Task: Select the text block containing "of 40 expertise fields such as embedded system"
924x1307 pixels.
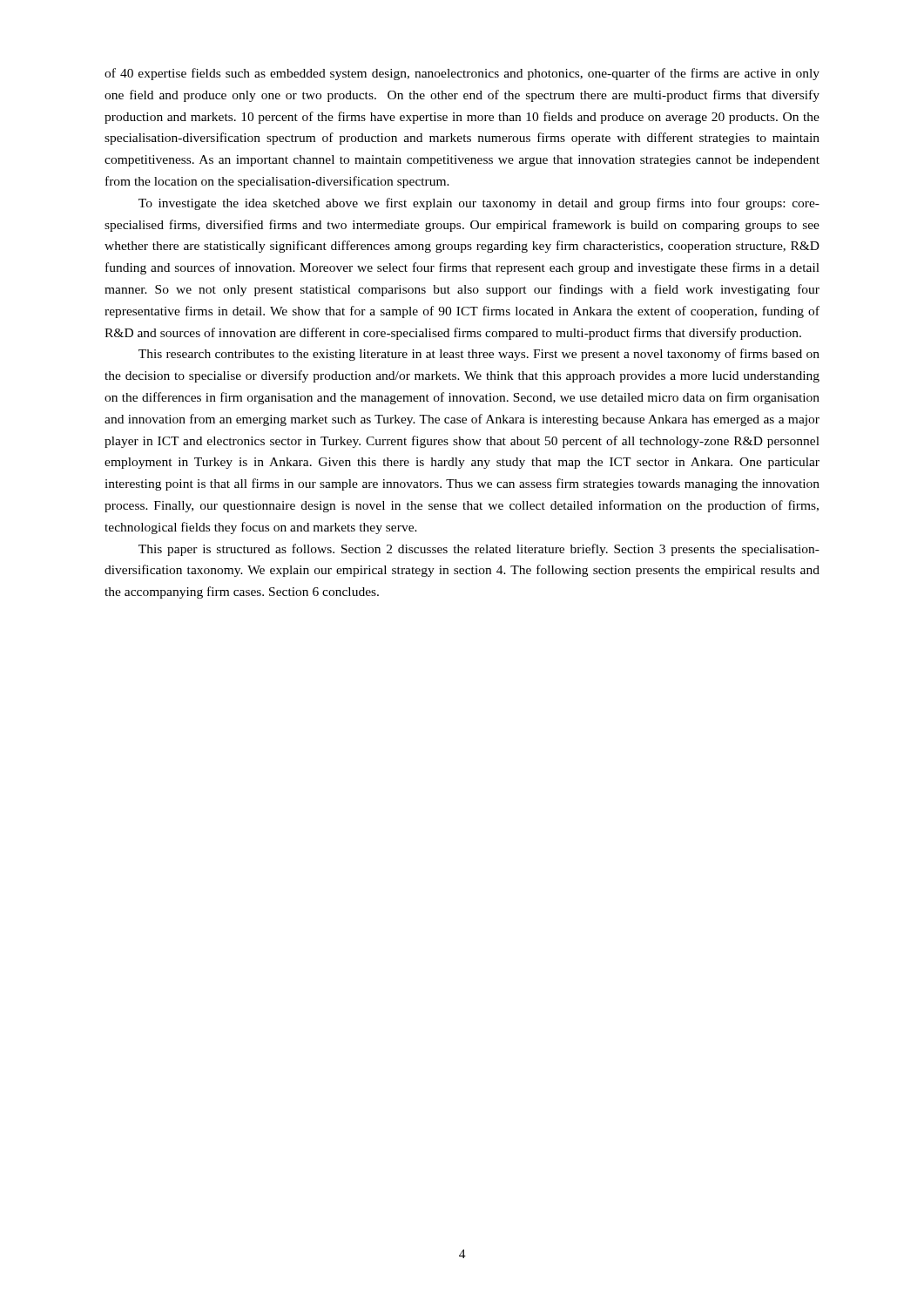Action: coord(462,128)
